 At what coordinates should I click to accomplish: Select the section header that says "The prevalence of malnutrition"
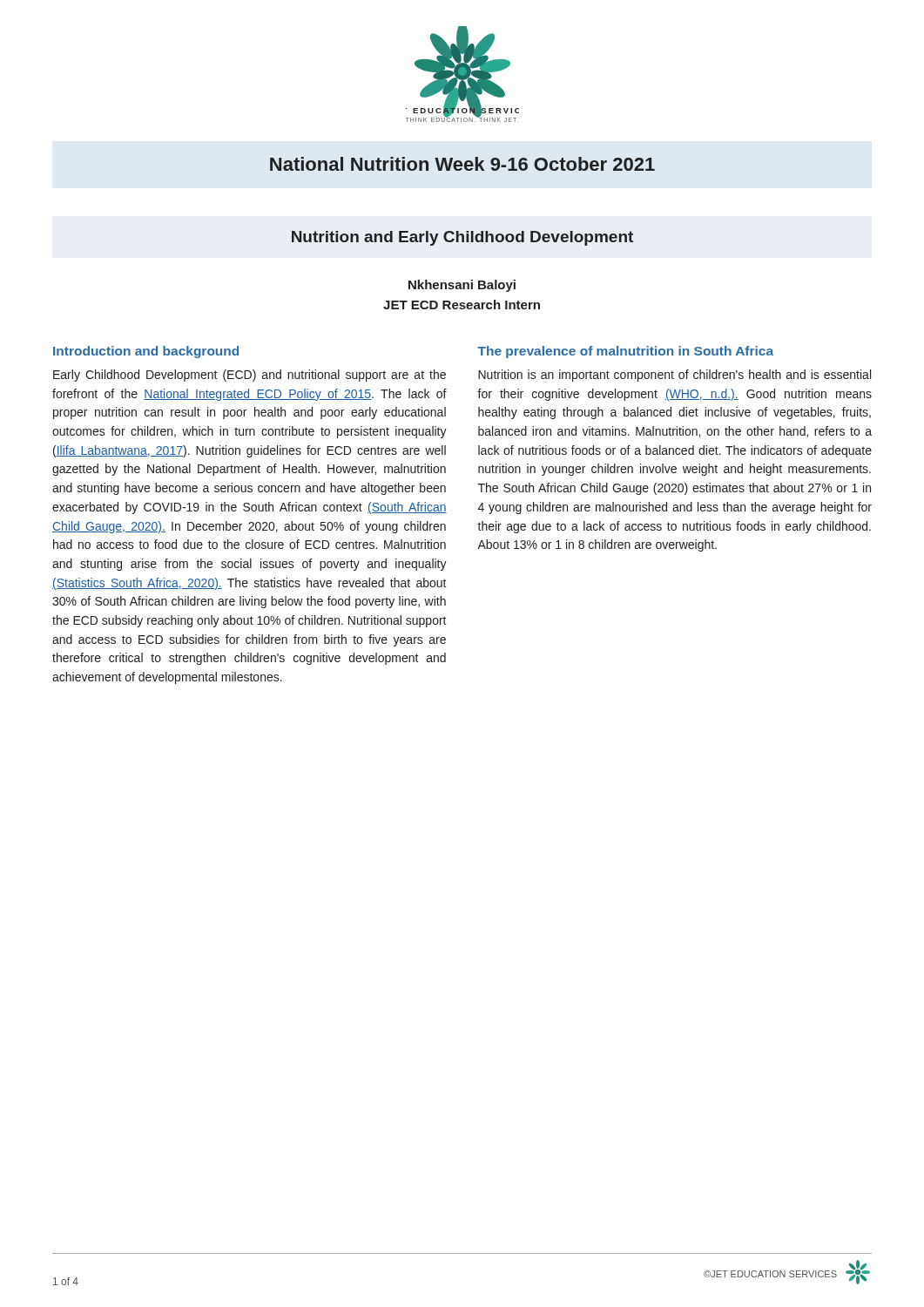626,351
